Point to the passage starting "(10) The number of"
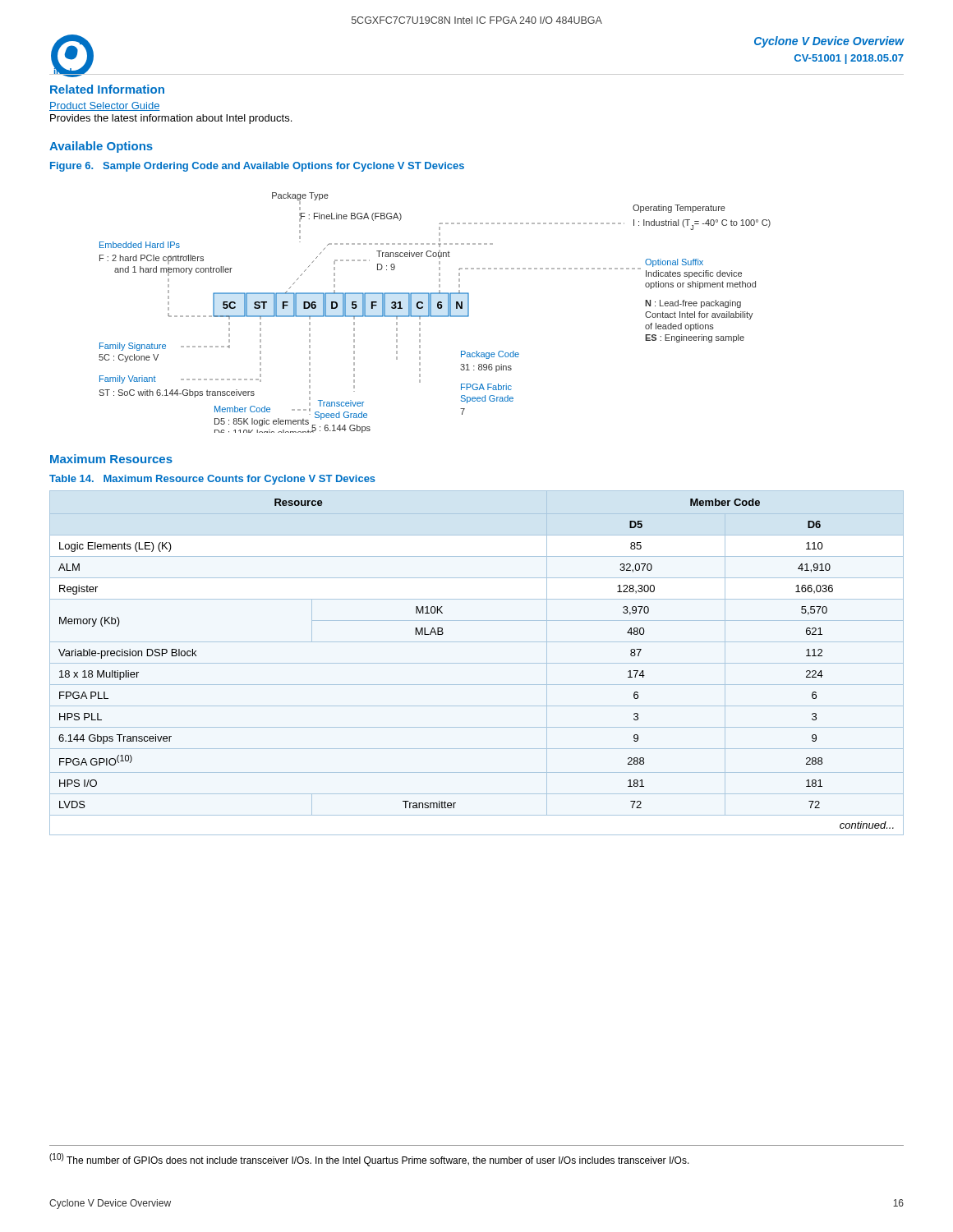Viewport: 953px width, 1232px height. 369,1159
